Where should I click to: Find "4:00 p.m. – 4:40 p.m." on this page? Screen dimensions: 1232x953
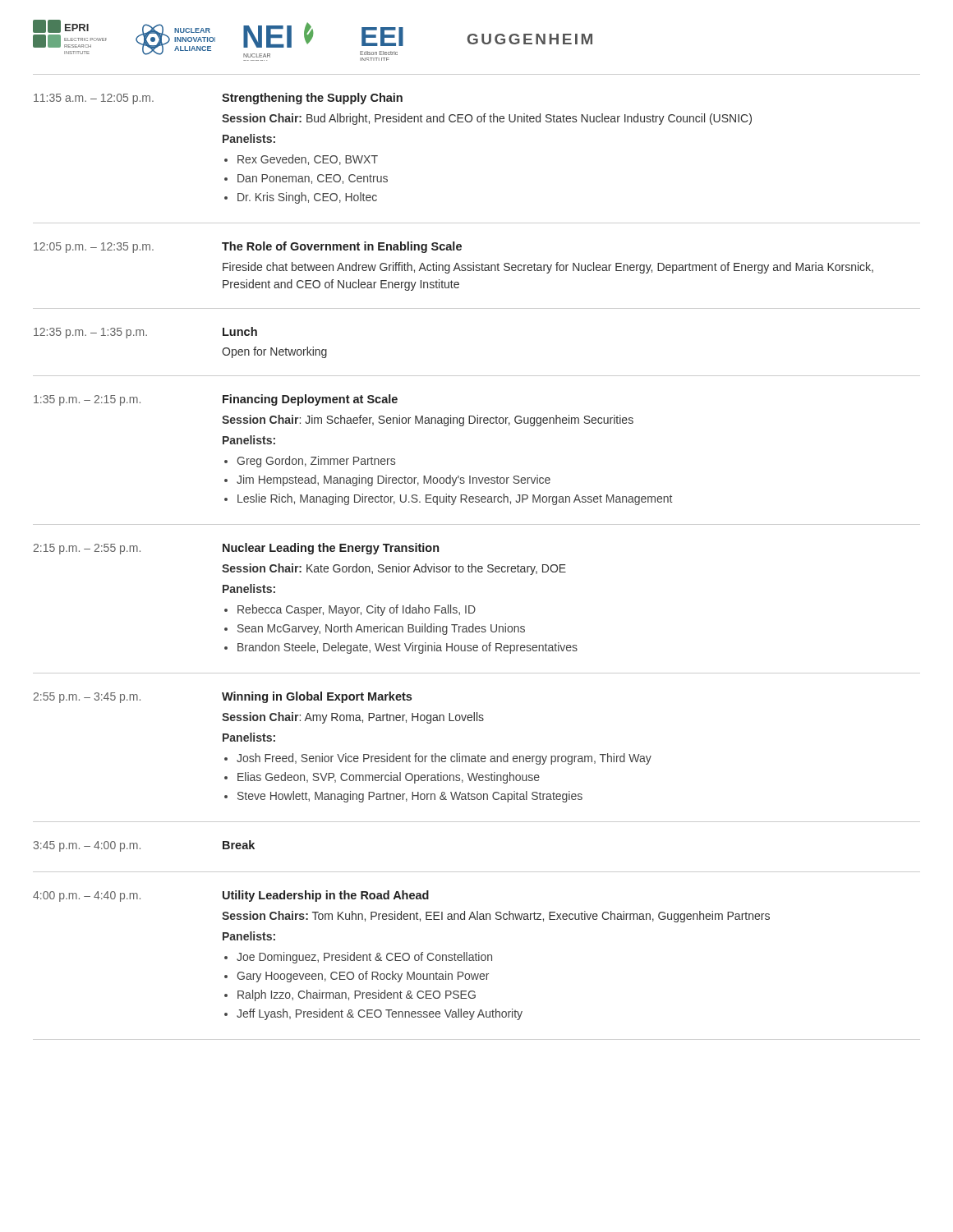coord(87,895)
